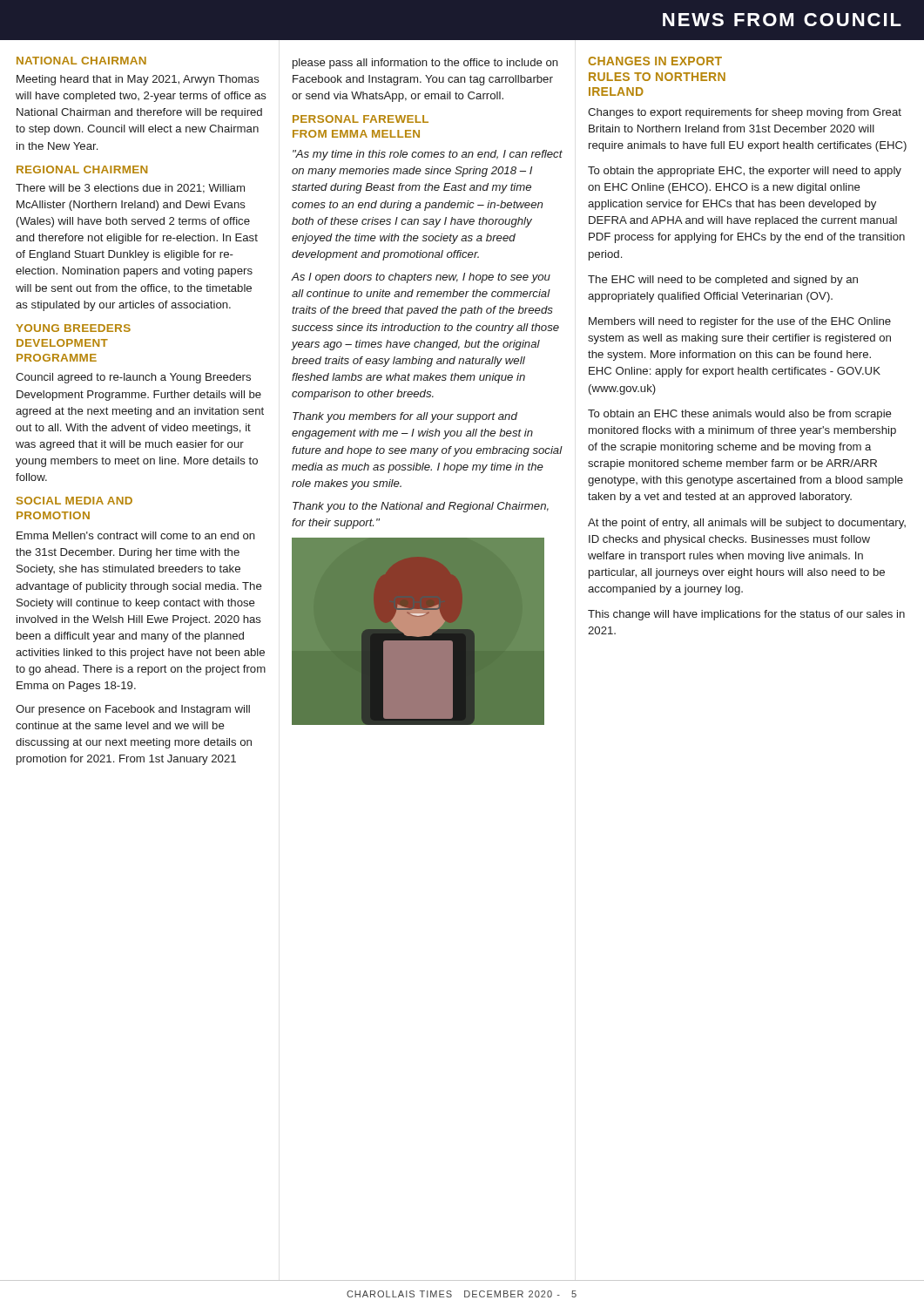Find the text block starting "Social Media andPromotion"
Screen dimensions: 1307x924
pos(74,508)
